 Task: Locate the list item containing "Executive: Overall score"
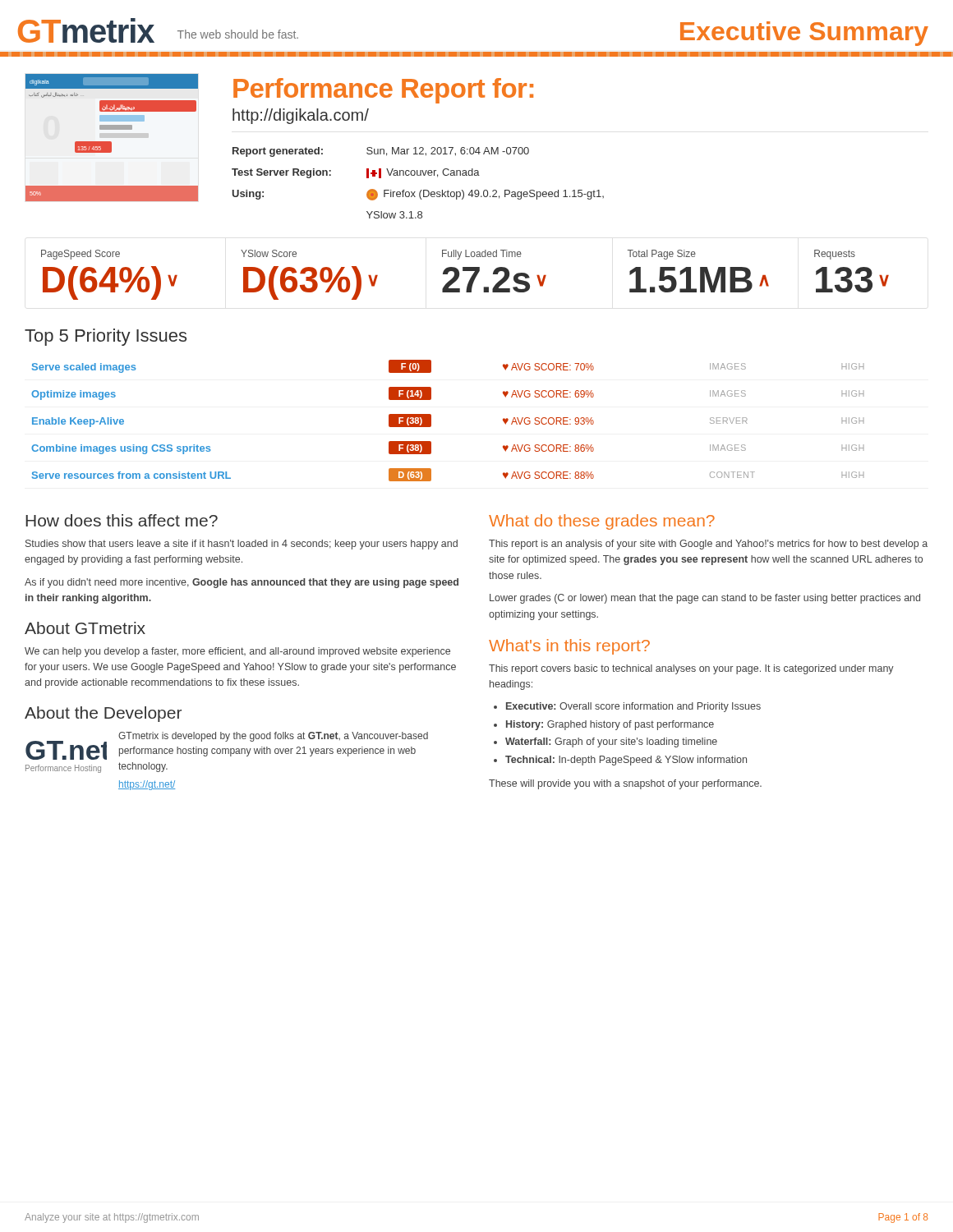[x=633, y=706]
